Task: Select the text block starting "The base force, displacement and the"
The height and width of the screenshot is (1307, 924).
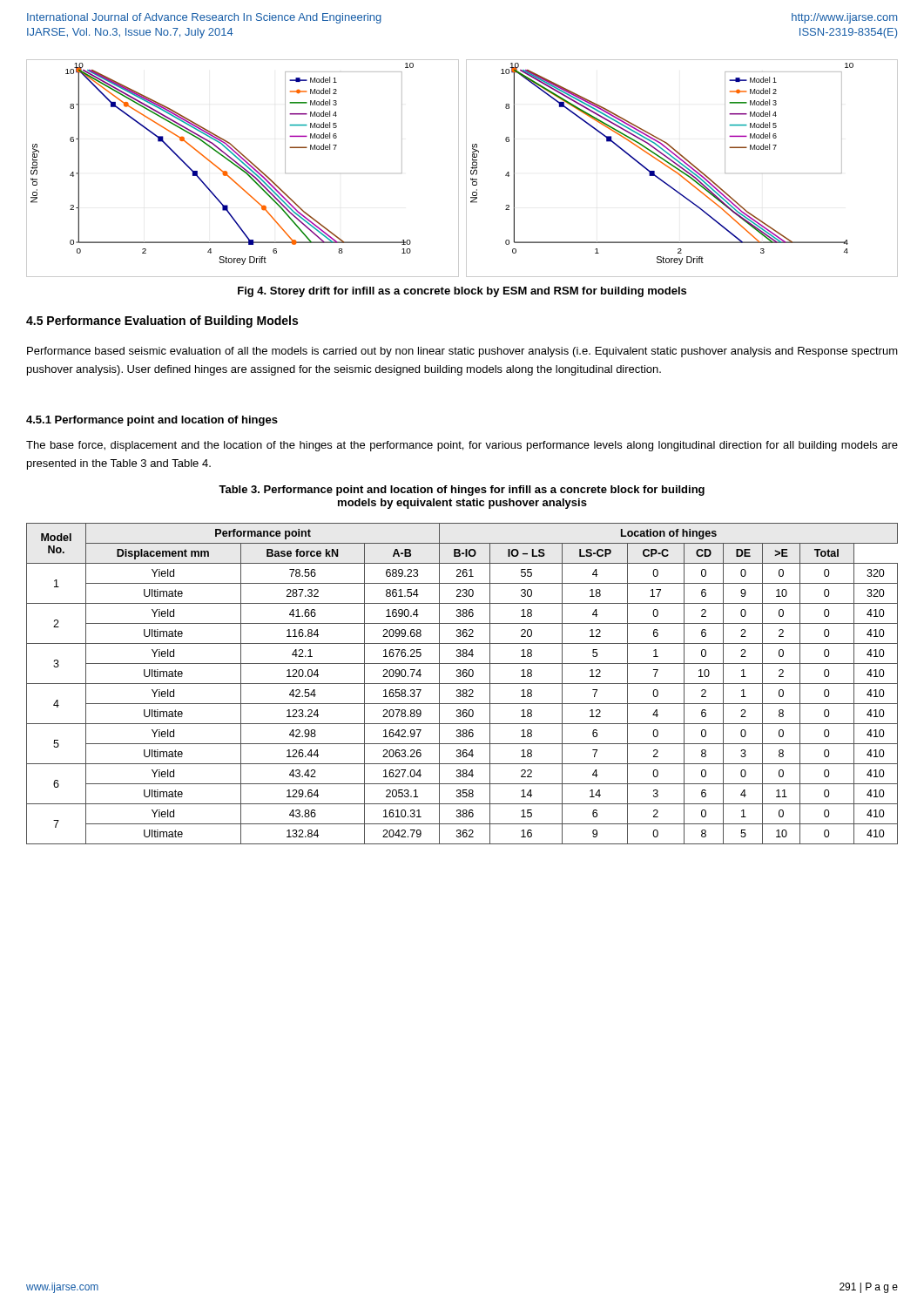Action: tap(462, 454)
